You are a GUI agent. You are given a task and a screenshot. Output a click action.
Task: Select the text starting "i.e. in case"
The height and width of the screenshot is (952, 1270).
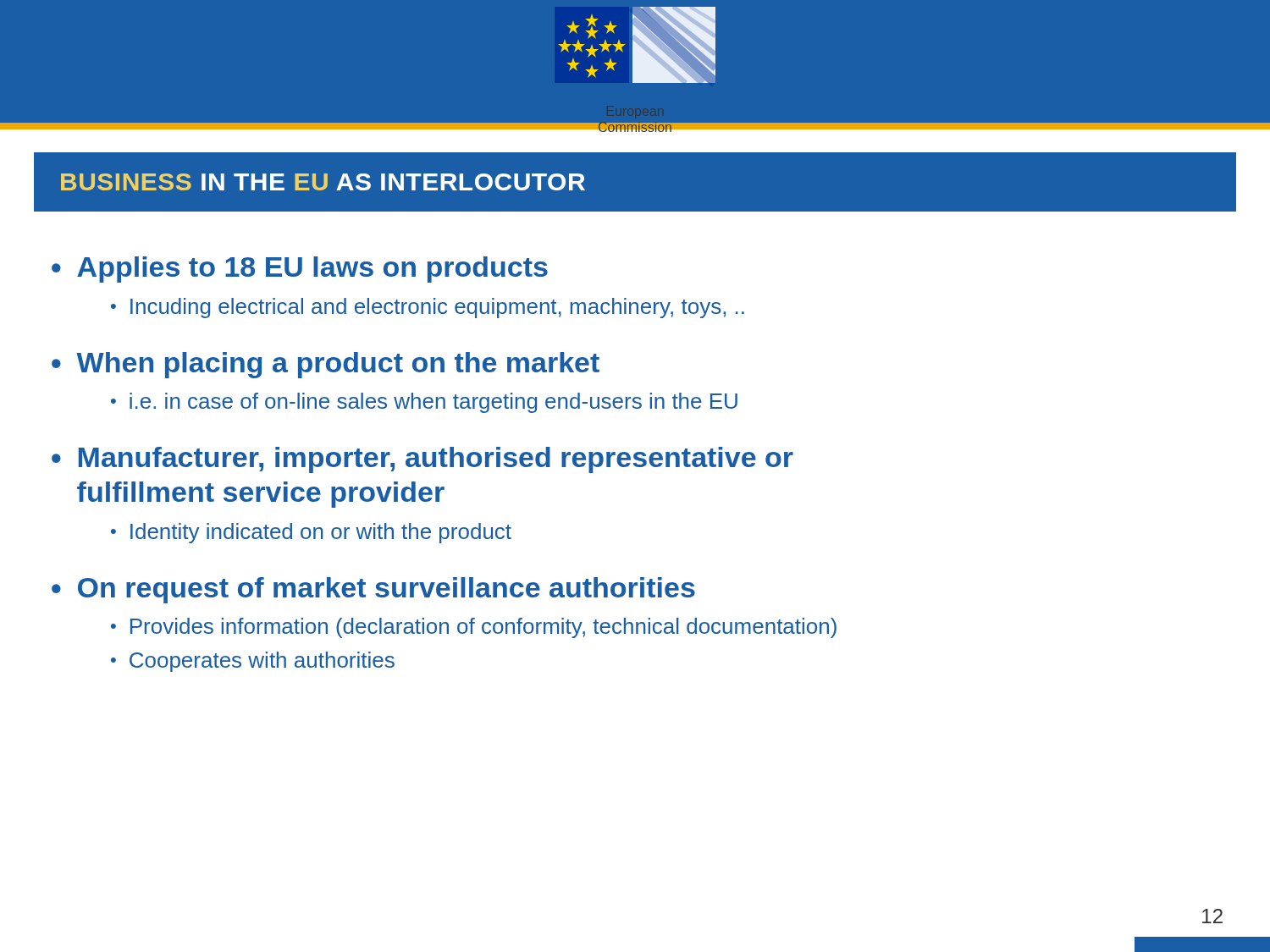[x=434, y=401]
